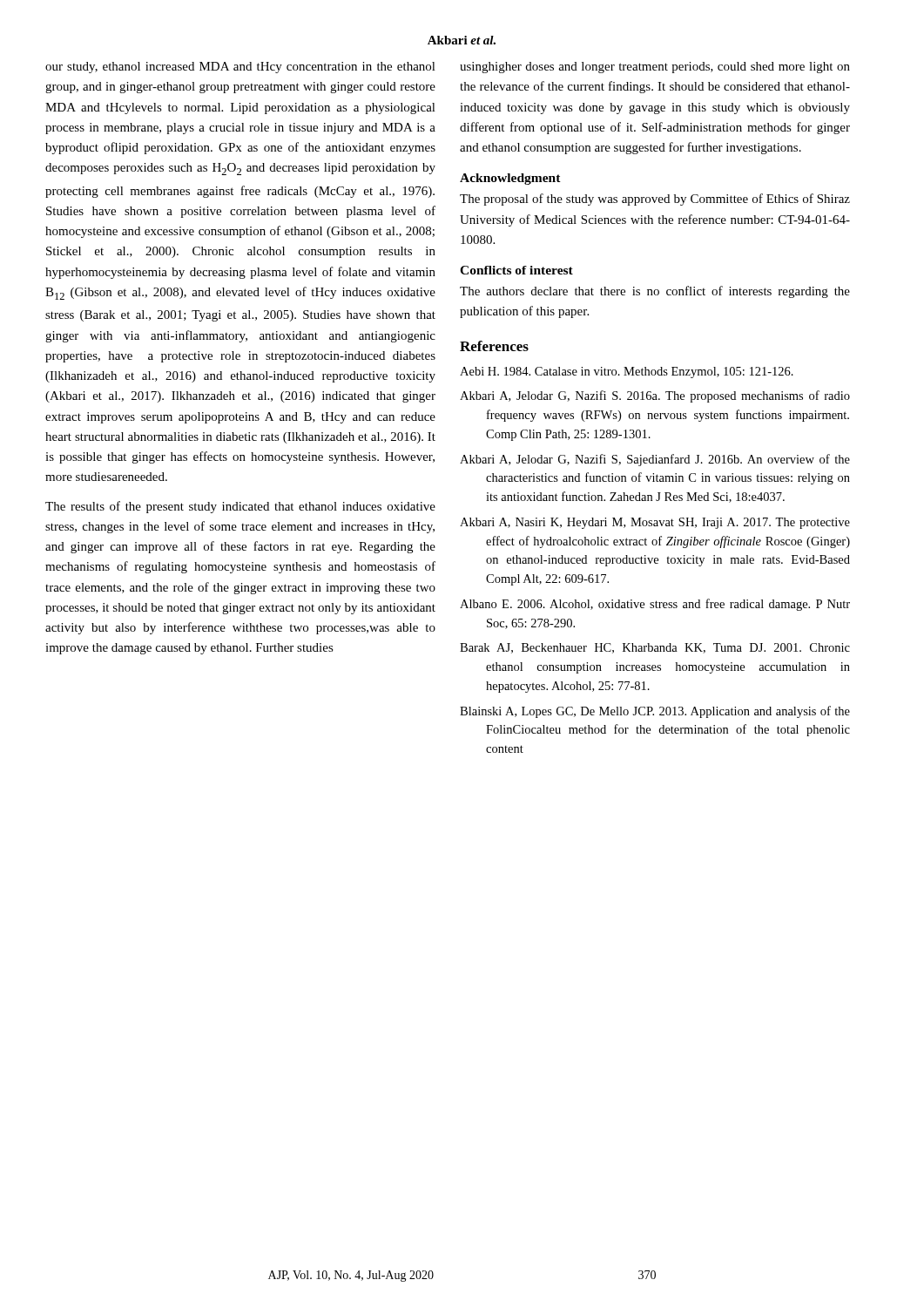
Task: Locate the text starting "Conflicts of interest"
Action: coord(516,270)
